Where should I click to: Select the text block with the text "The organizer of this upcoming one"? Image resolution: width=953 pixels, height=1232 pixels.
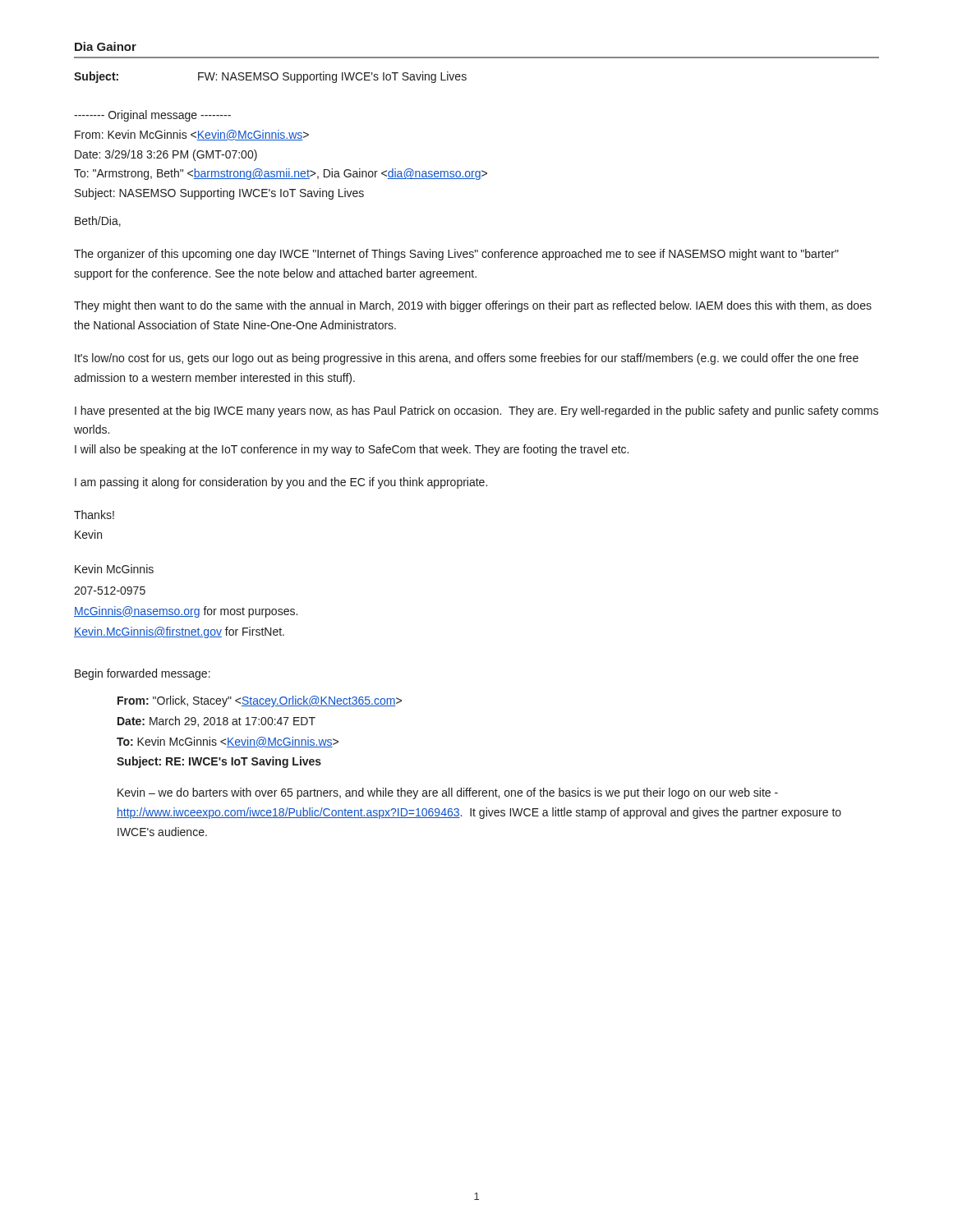456,263
